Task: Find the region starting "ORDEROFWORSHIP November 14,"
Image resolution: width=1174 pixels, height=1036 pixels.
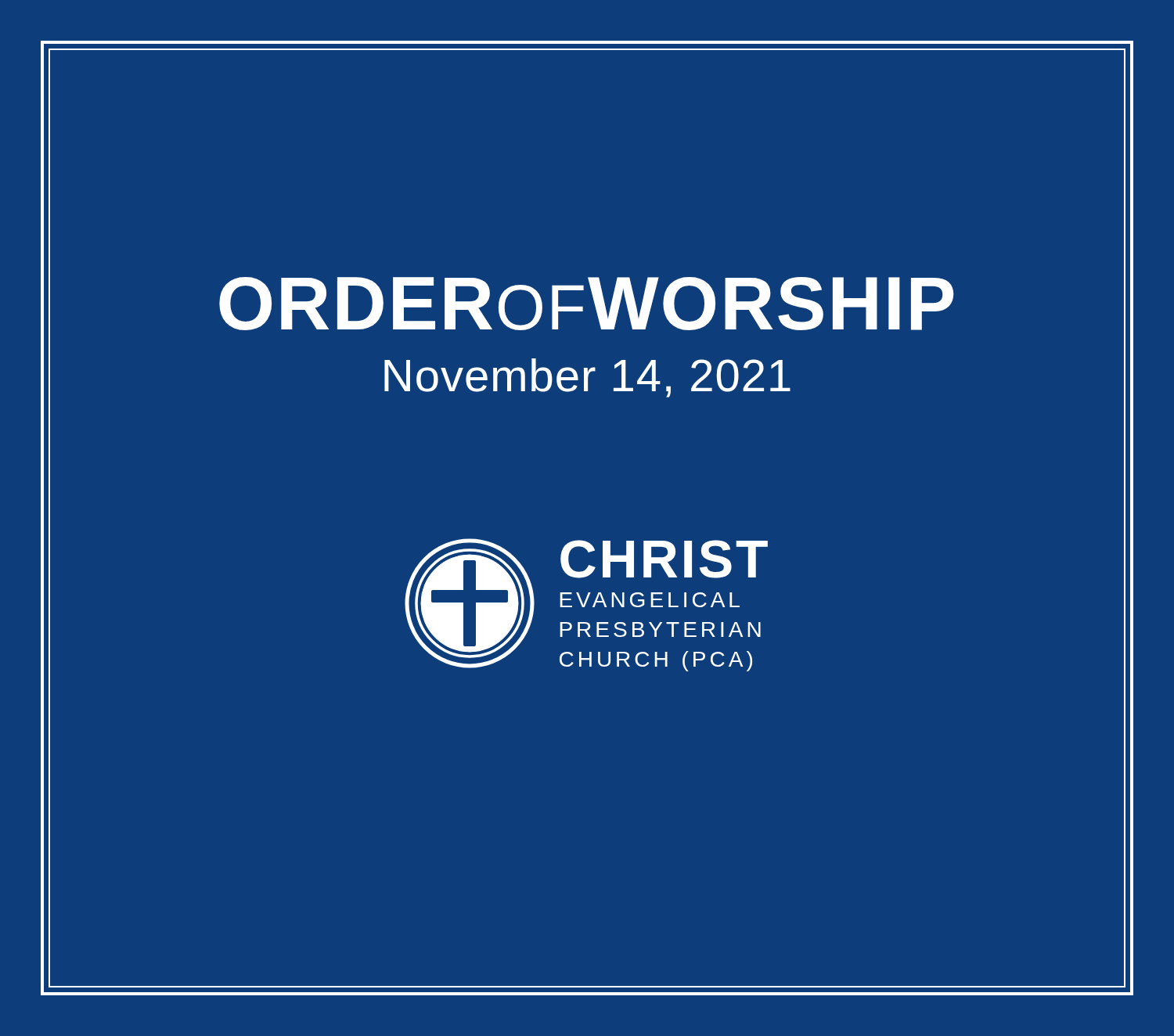Action: coord(587,334)
